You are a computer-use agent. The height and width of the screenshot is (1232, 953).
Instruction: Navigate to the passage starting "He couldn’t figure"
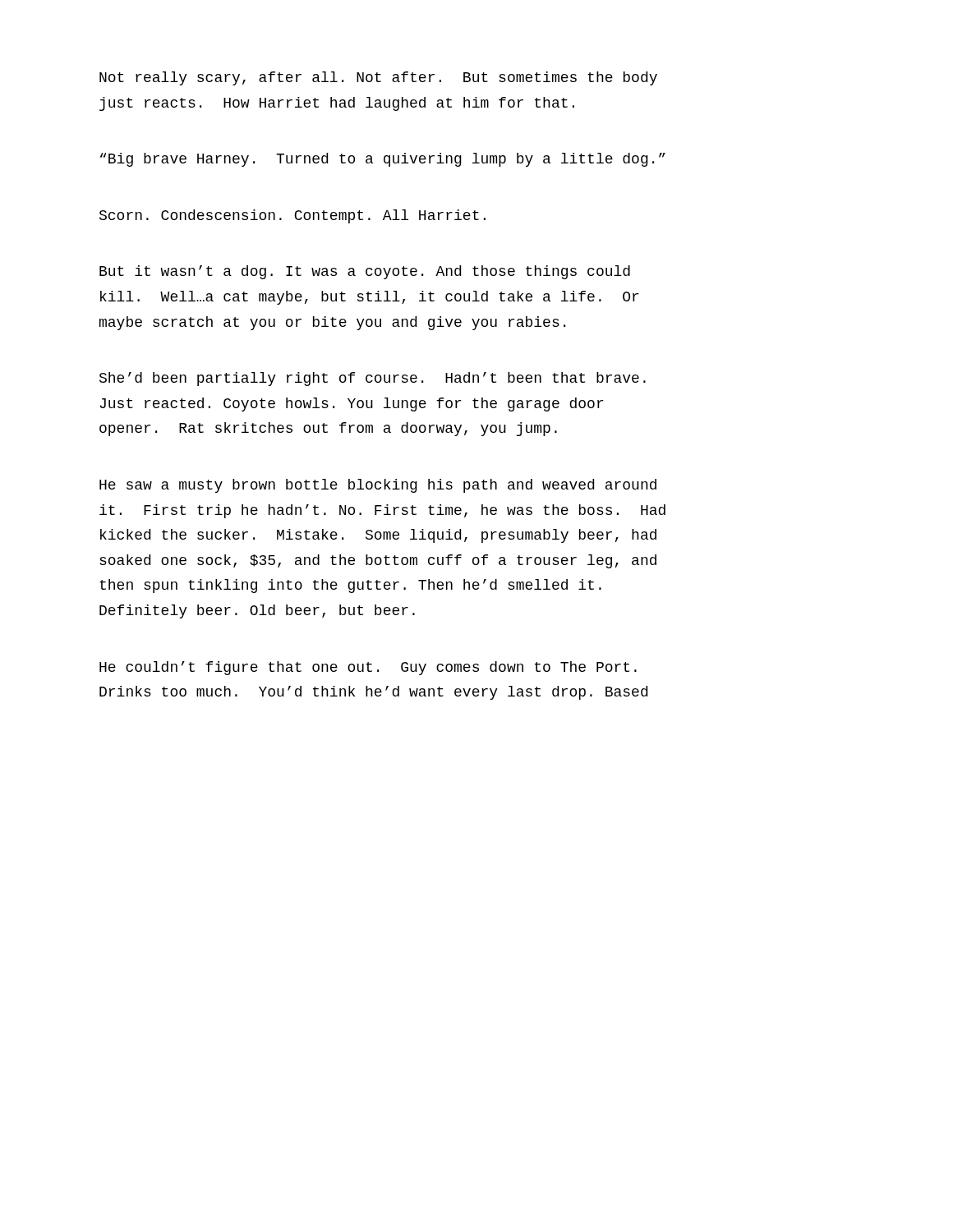click(374, 680)
